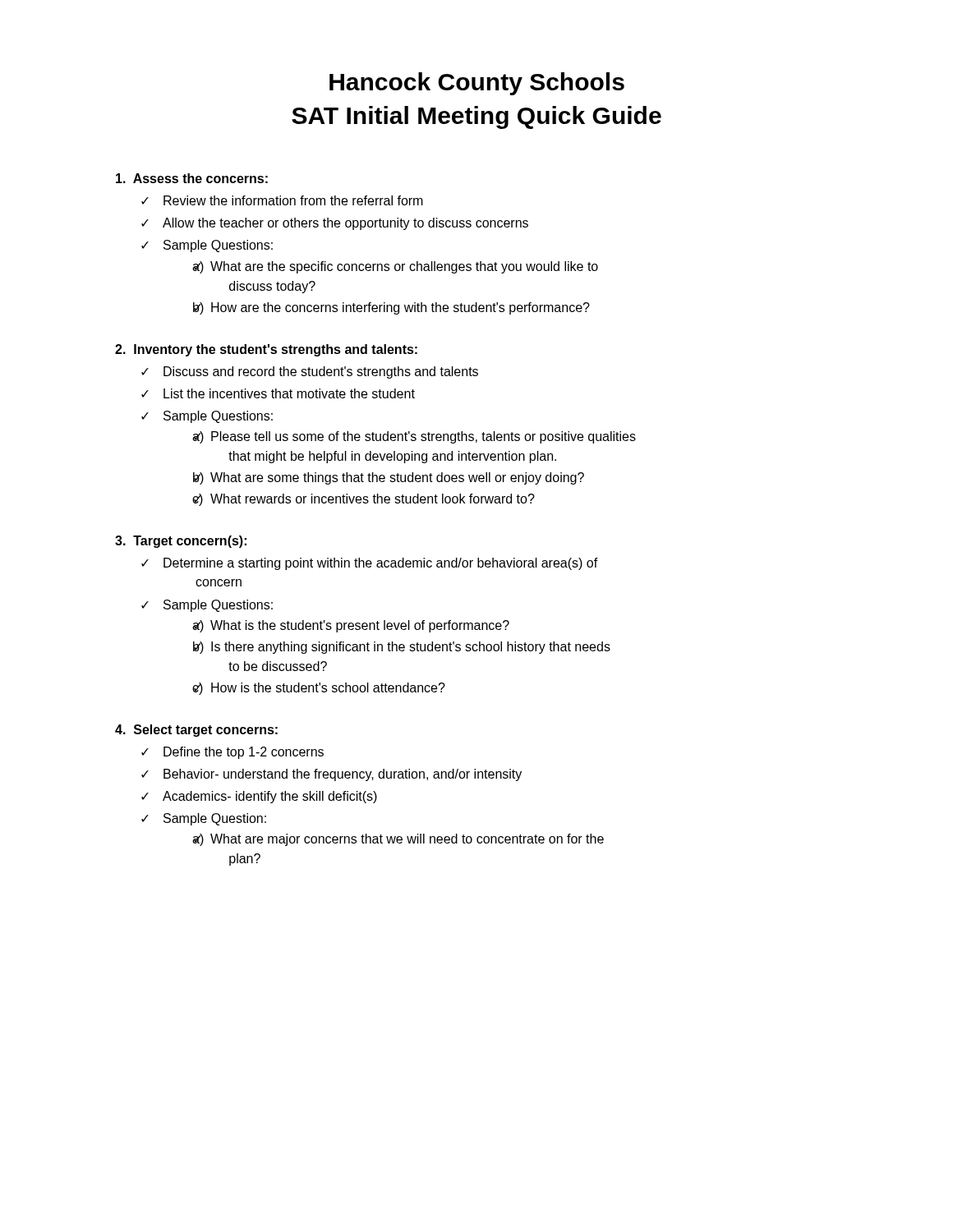Find the text block starting "Review the information from the referral"
This screenshot has height=1232, width=953.
coord(293,201)
